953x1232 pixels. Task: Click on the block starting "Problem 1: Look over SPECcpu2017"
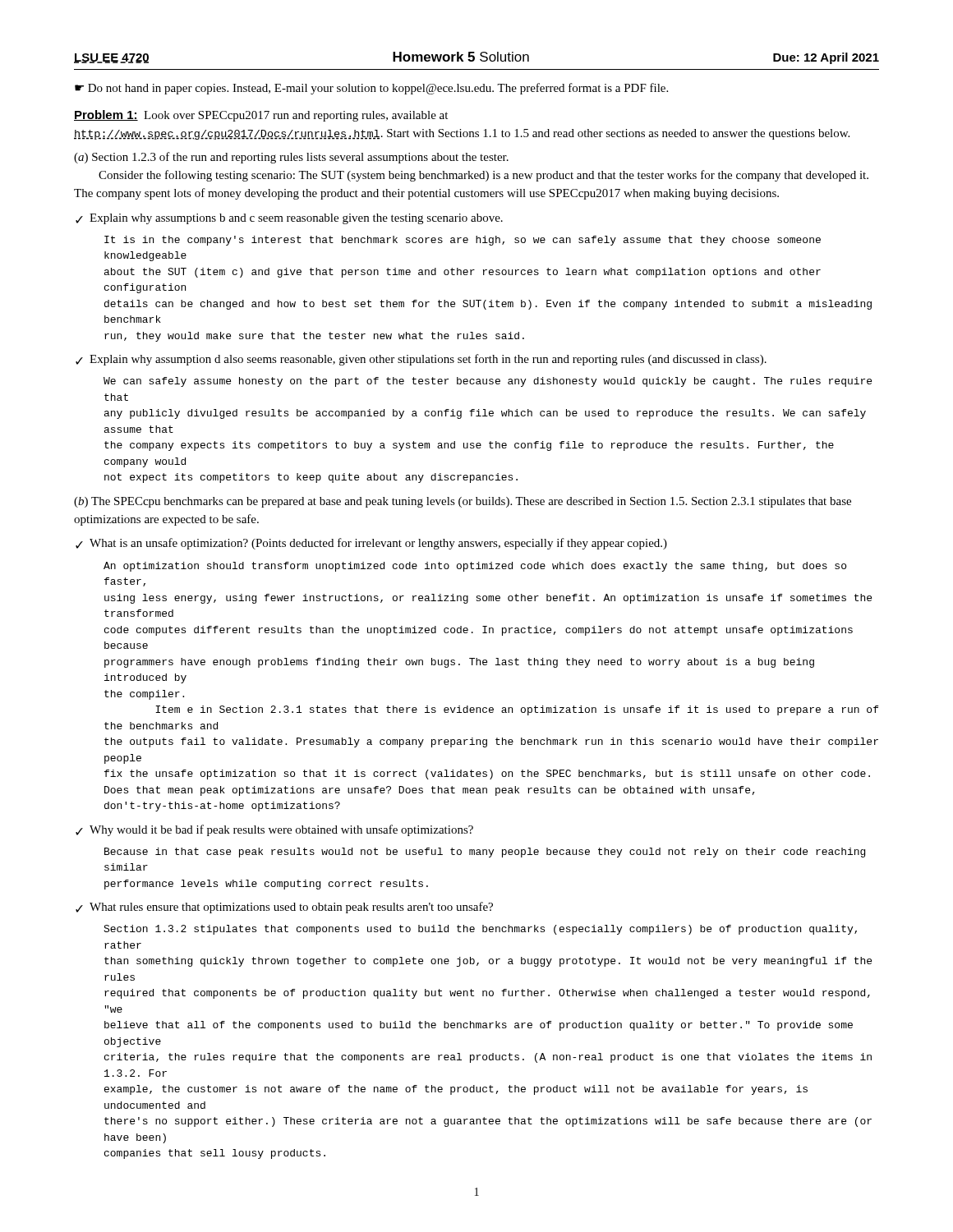pyautogui.click(x=462, y=124)
